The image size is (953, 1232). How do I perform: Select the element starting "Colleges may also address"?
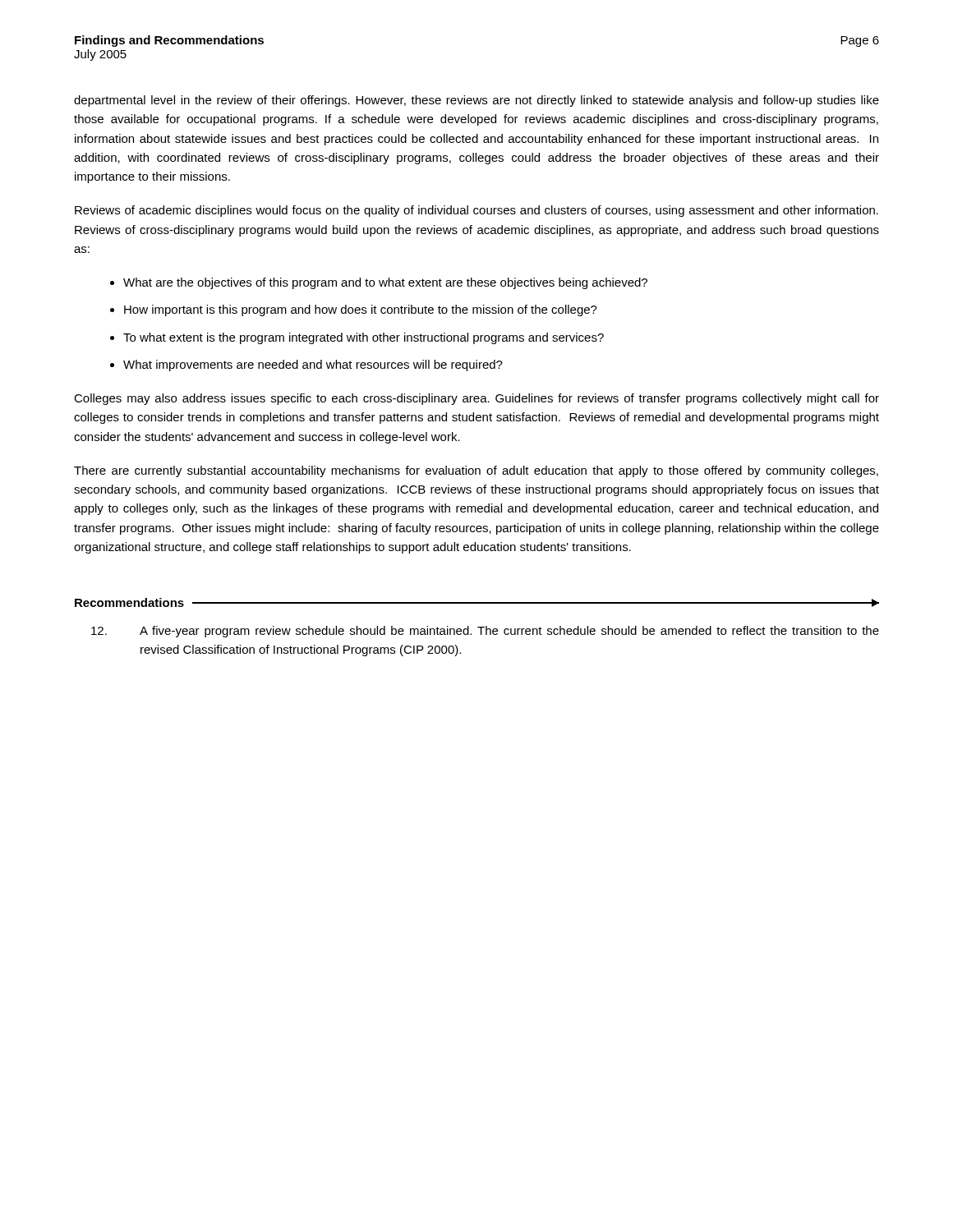point(476,417)
